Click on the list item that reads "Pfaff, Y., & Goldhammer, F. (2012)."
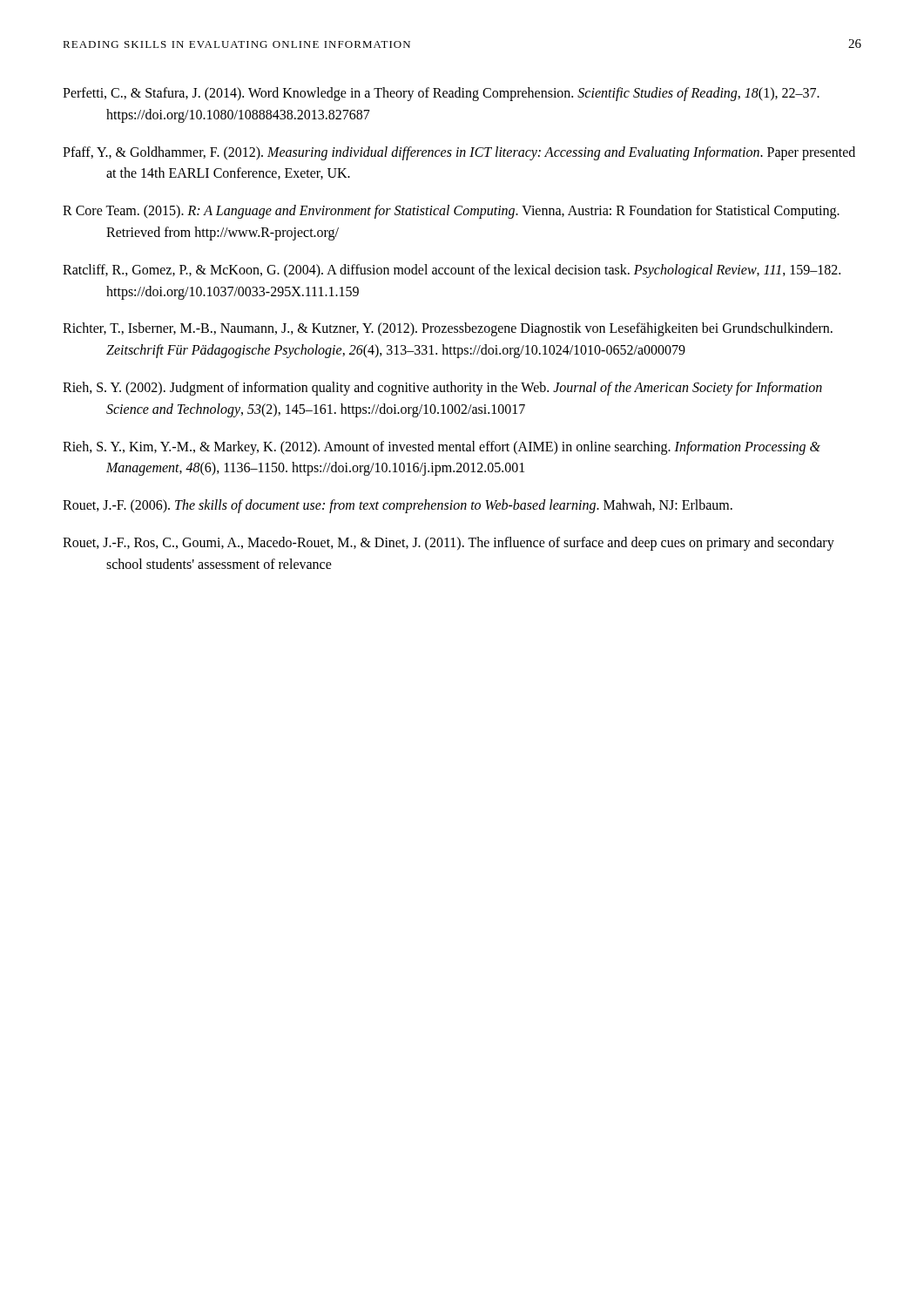 click(x=459, y=163)
